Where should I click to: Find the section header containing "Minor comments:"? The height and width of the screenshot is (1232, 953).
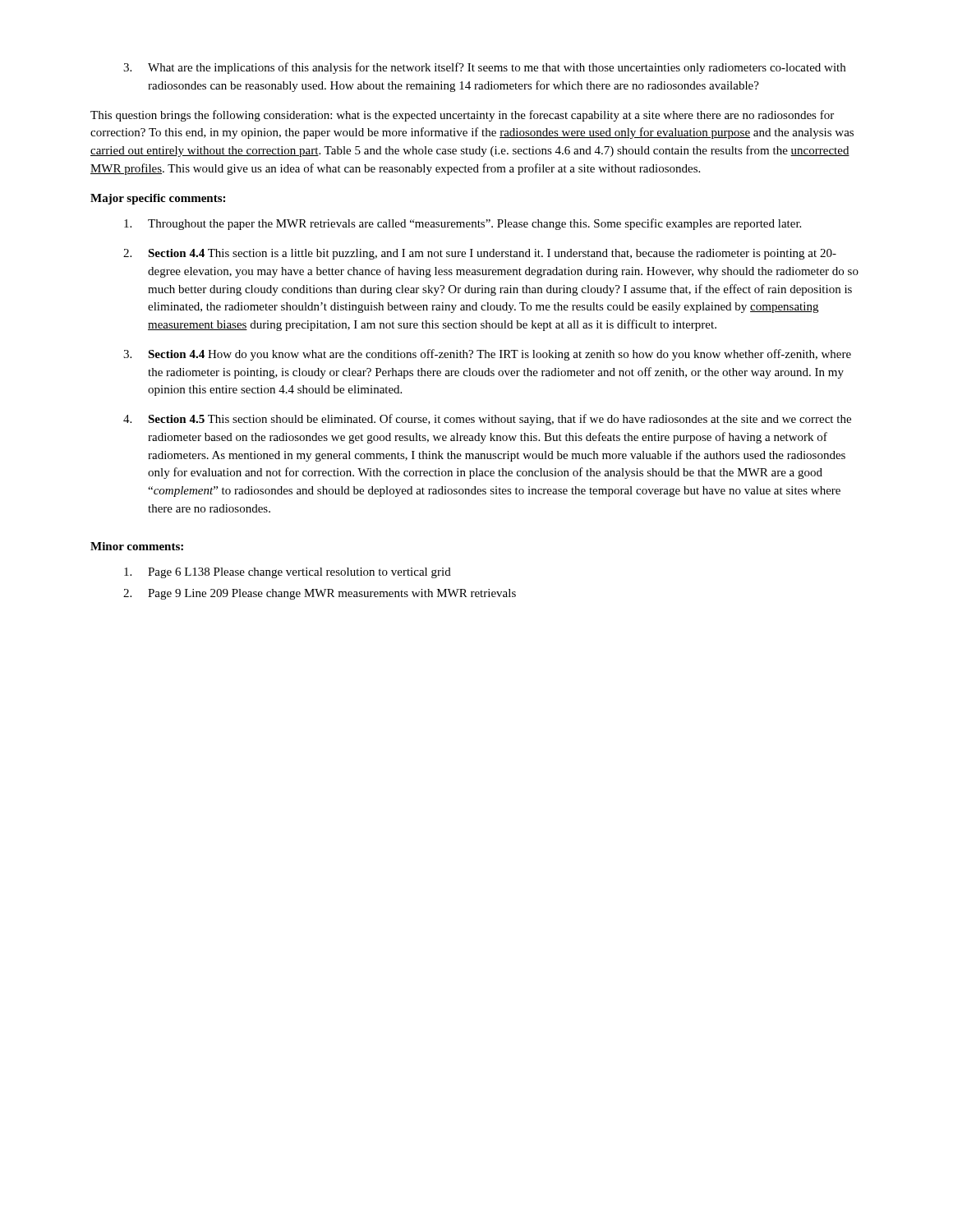tap(137, 546)
